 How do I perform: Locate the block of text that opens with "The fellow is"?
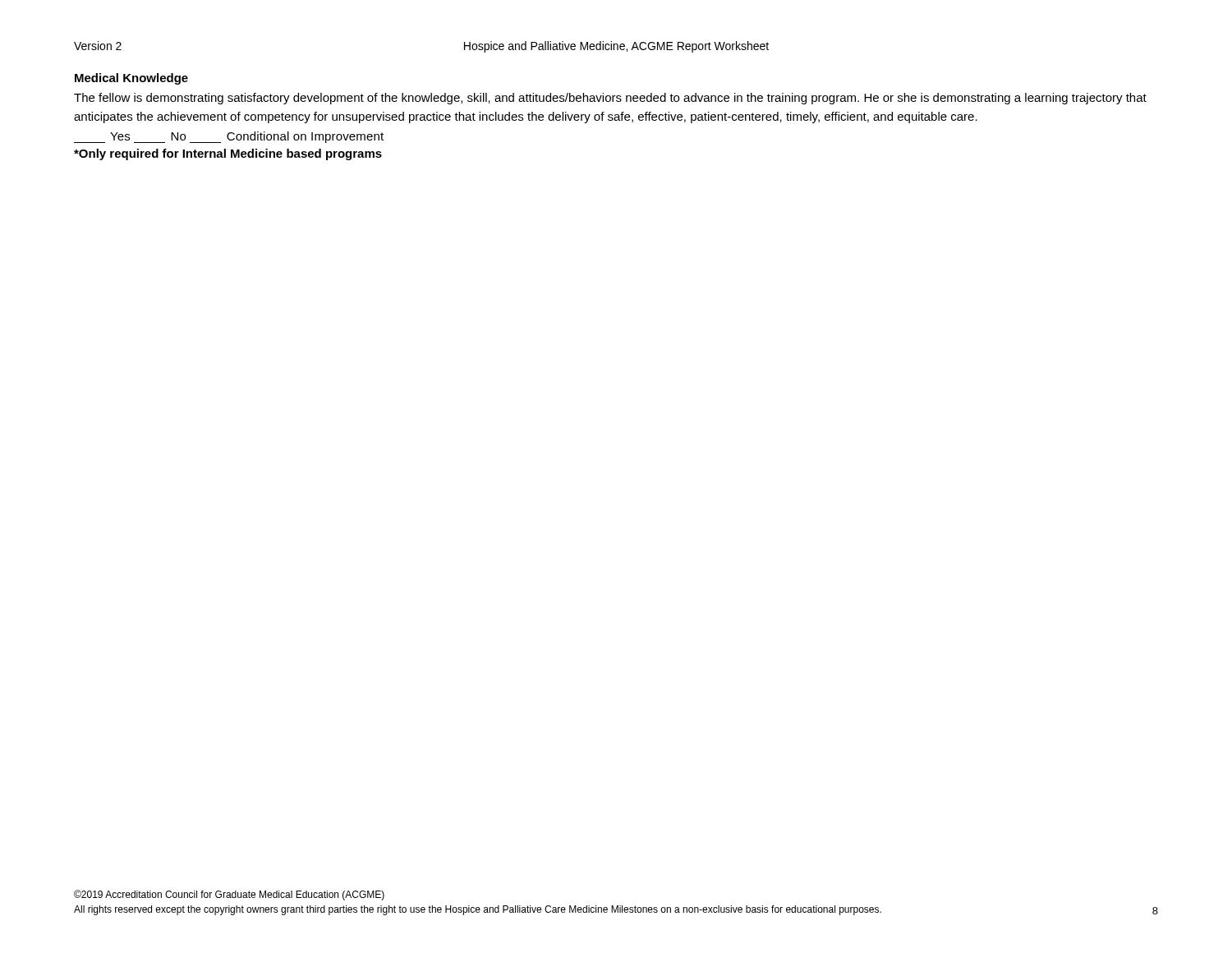pyautogui.click(x=610, y=107)
